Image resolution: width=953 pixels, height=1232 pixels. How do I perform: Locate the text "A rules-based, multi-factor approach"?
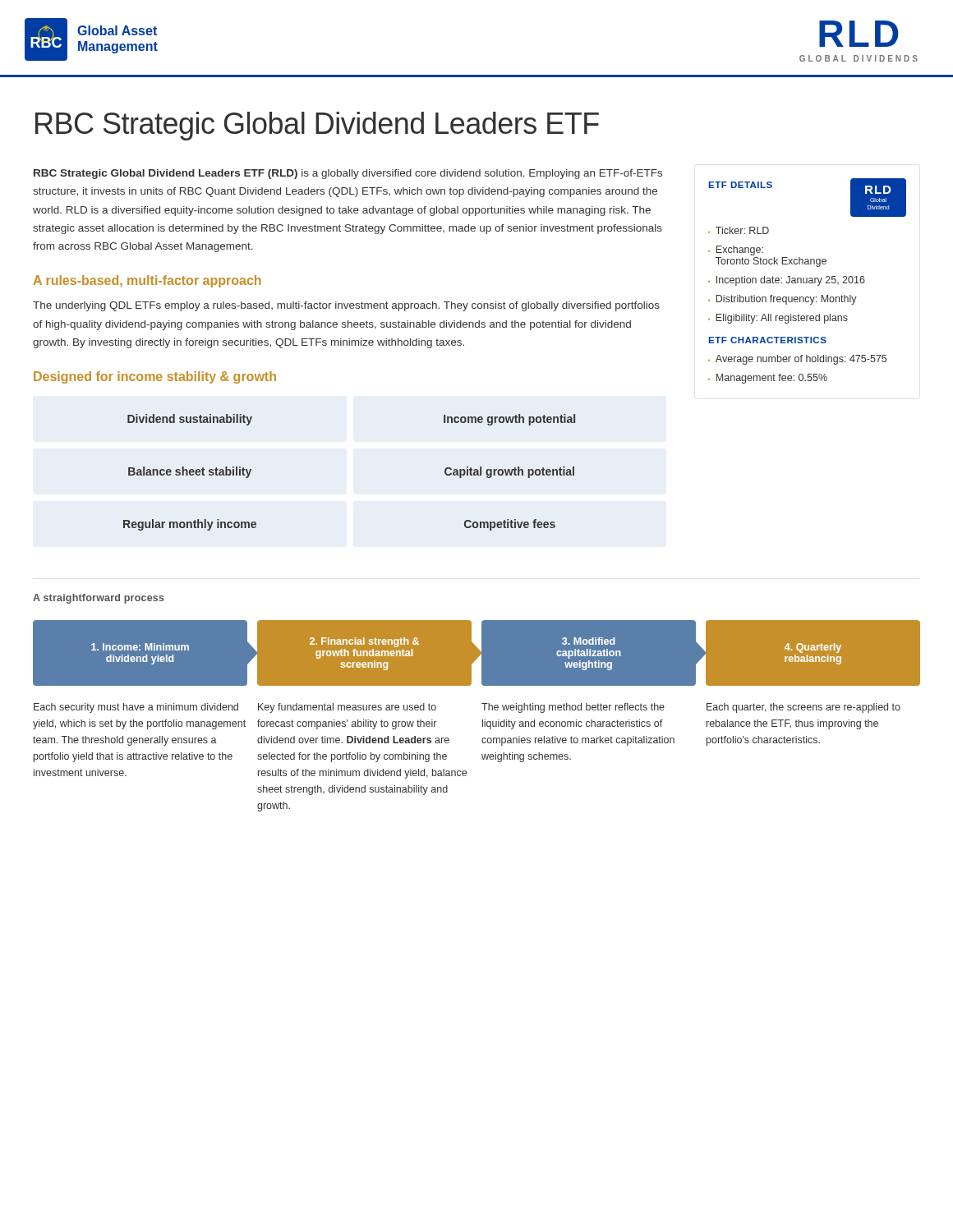(x=147, y=281)
